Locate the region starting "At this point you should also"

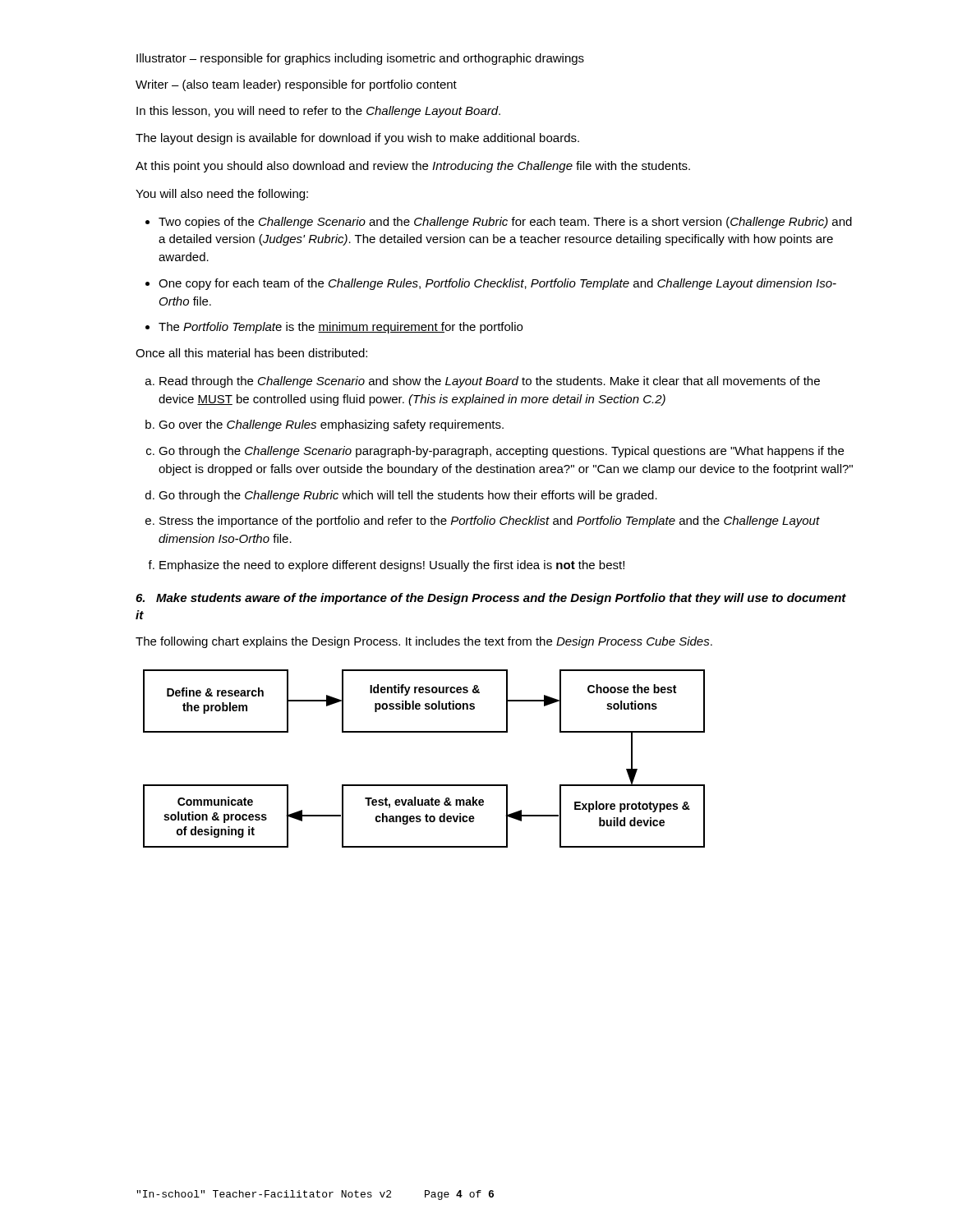click(x=413, y=166)
